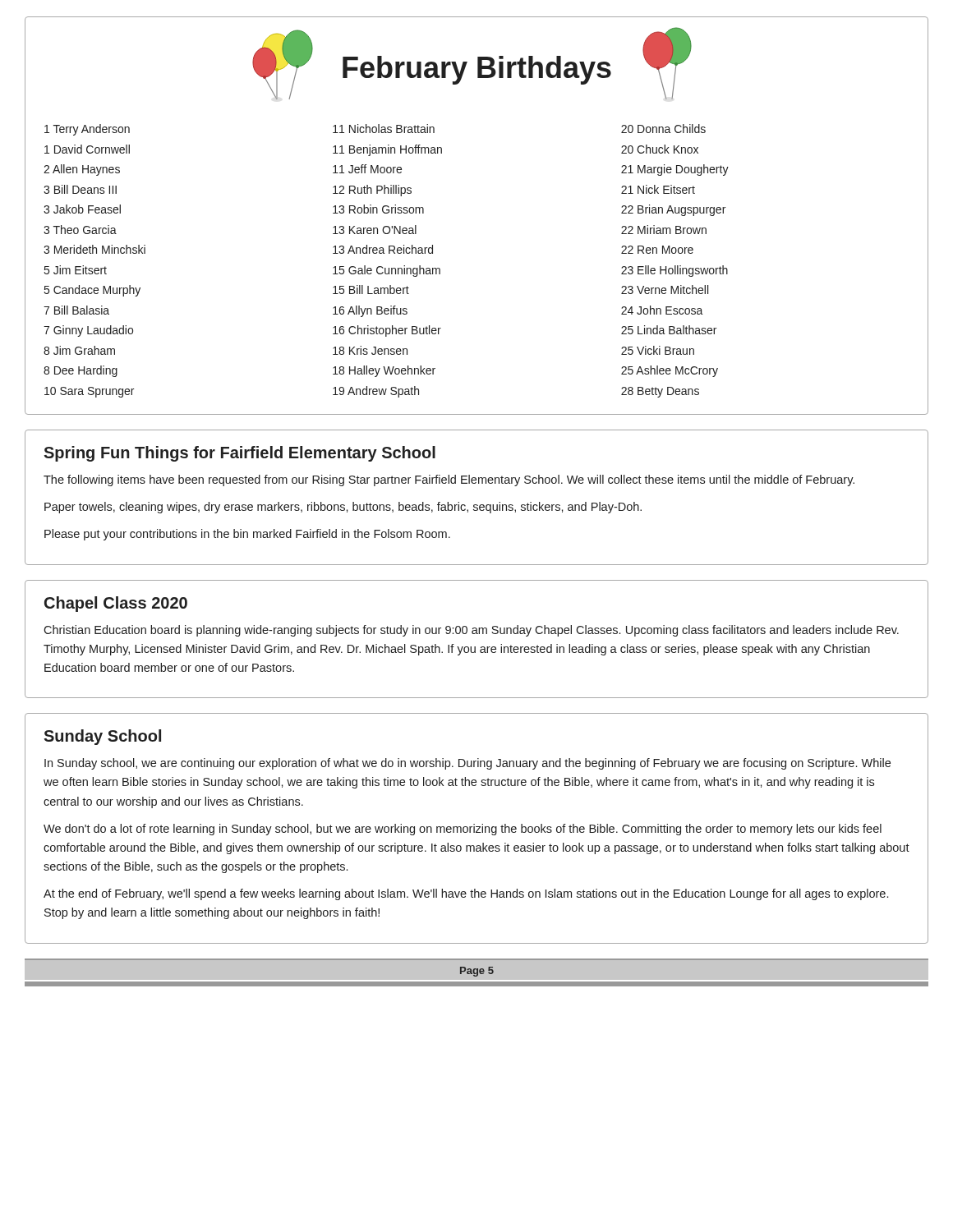Point to the passage starting "Sunday School In Sunday school,"

(476, 825)
